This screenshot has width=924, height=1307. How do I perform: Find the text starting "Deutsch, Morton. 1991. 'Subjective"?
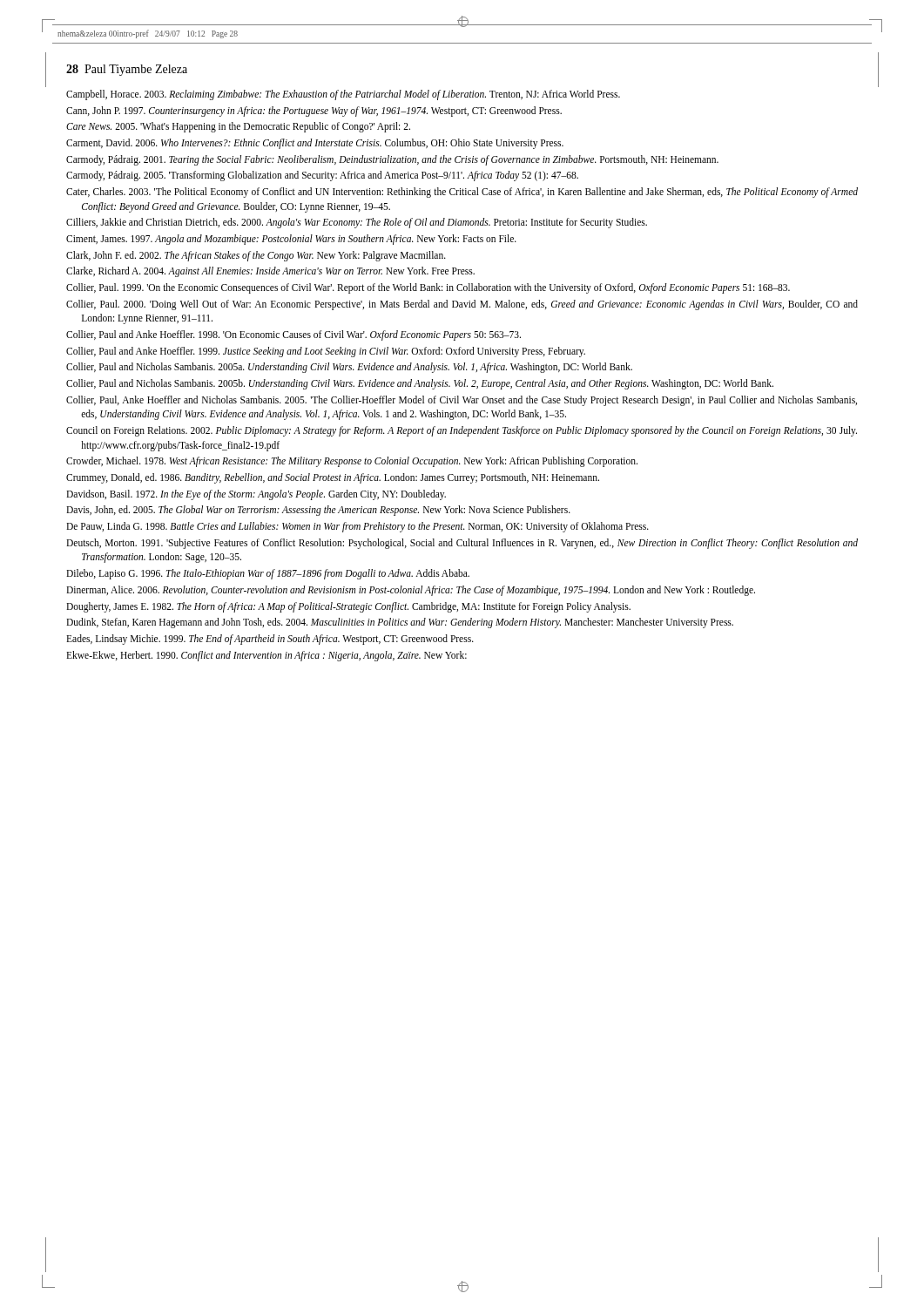pos(462,550)
